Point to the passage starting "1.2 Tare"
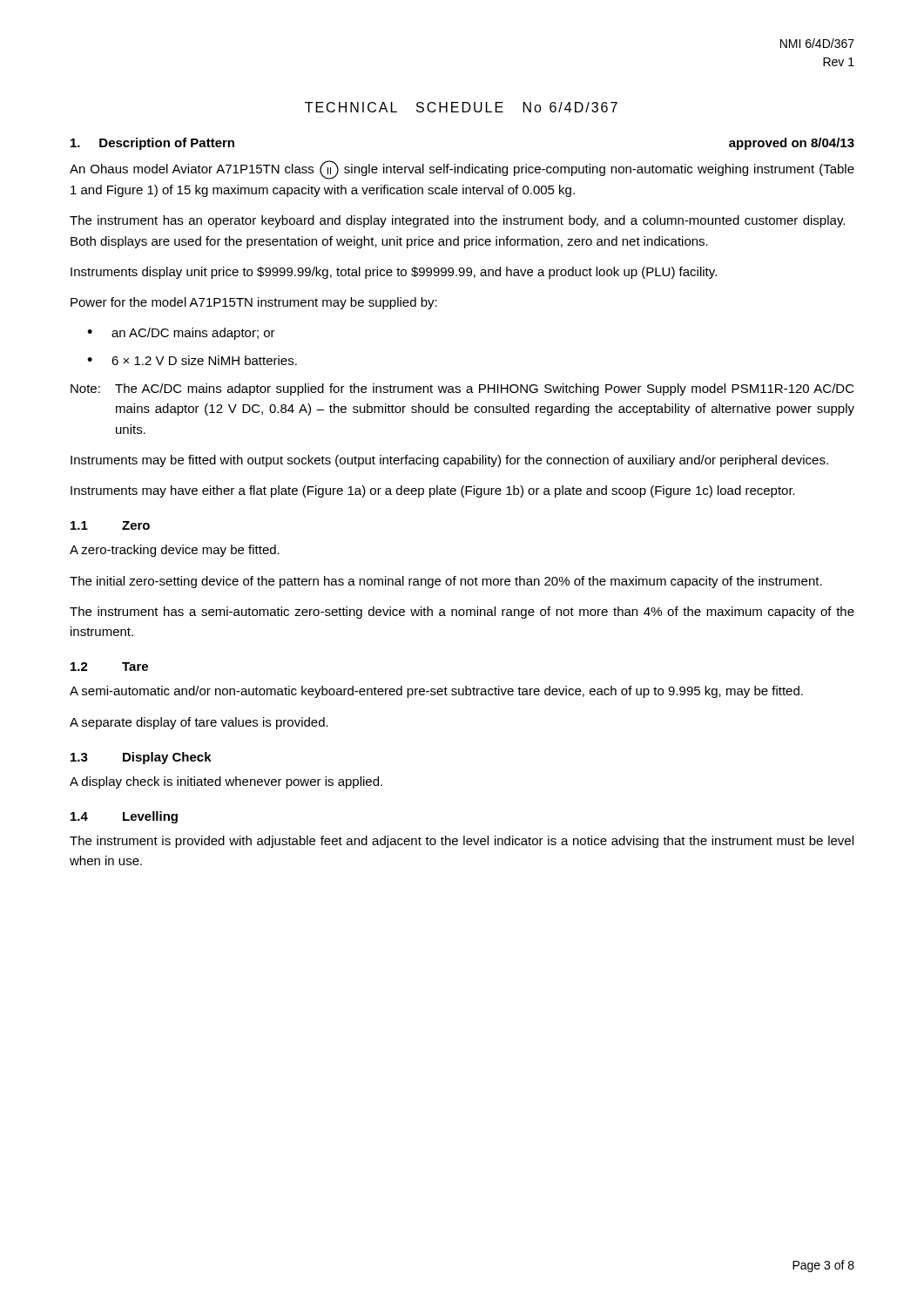 pyautogui.click(x=85, y=666)
